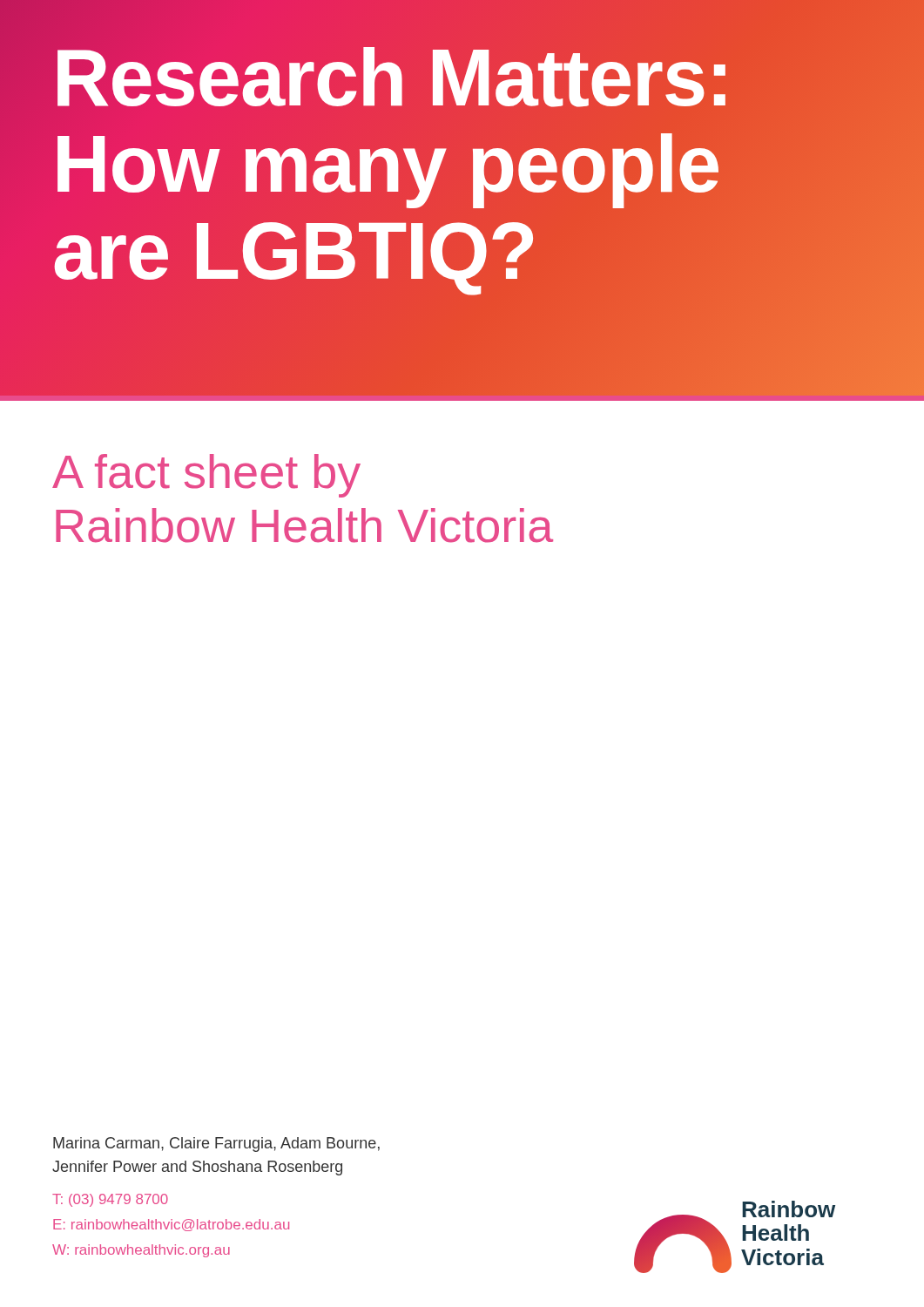Select the title
Viewport: 924px width, 1307px height.
point(444,165)
